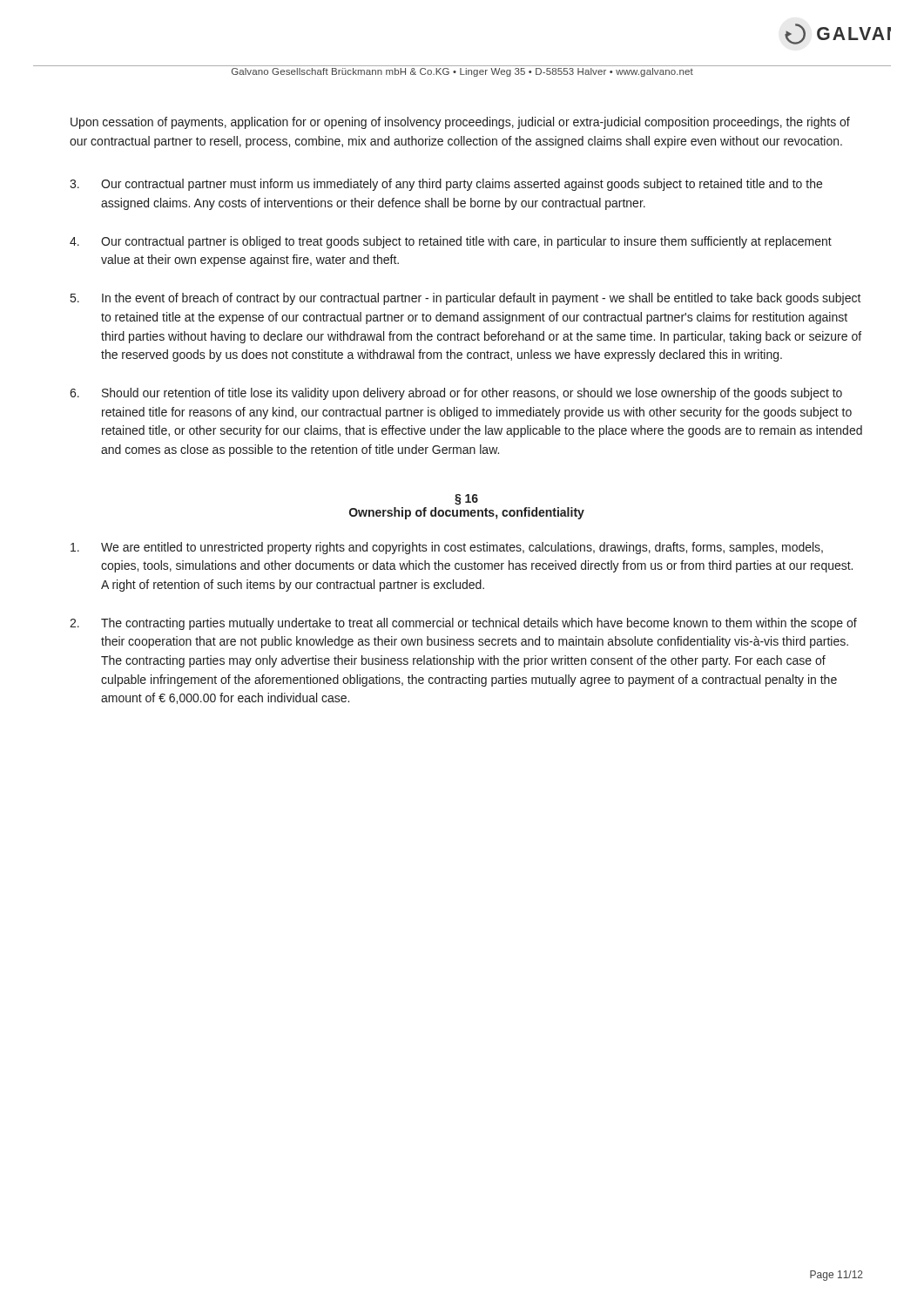Viewport: 924px width, 1307px height.
Task: Locate the list item that says "5. In the event of"
Action: point(466,327)
